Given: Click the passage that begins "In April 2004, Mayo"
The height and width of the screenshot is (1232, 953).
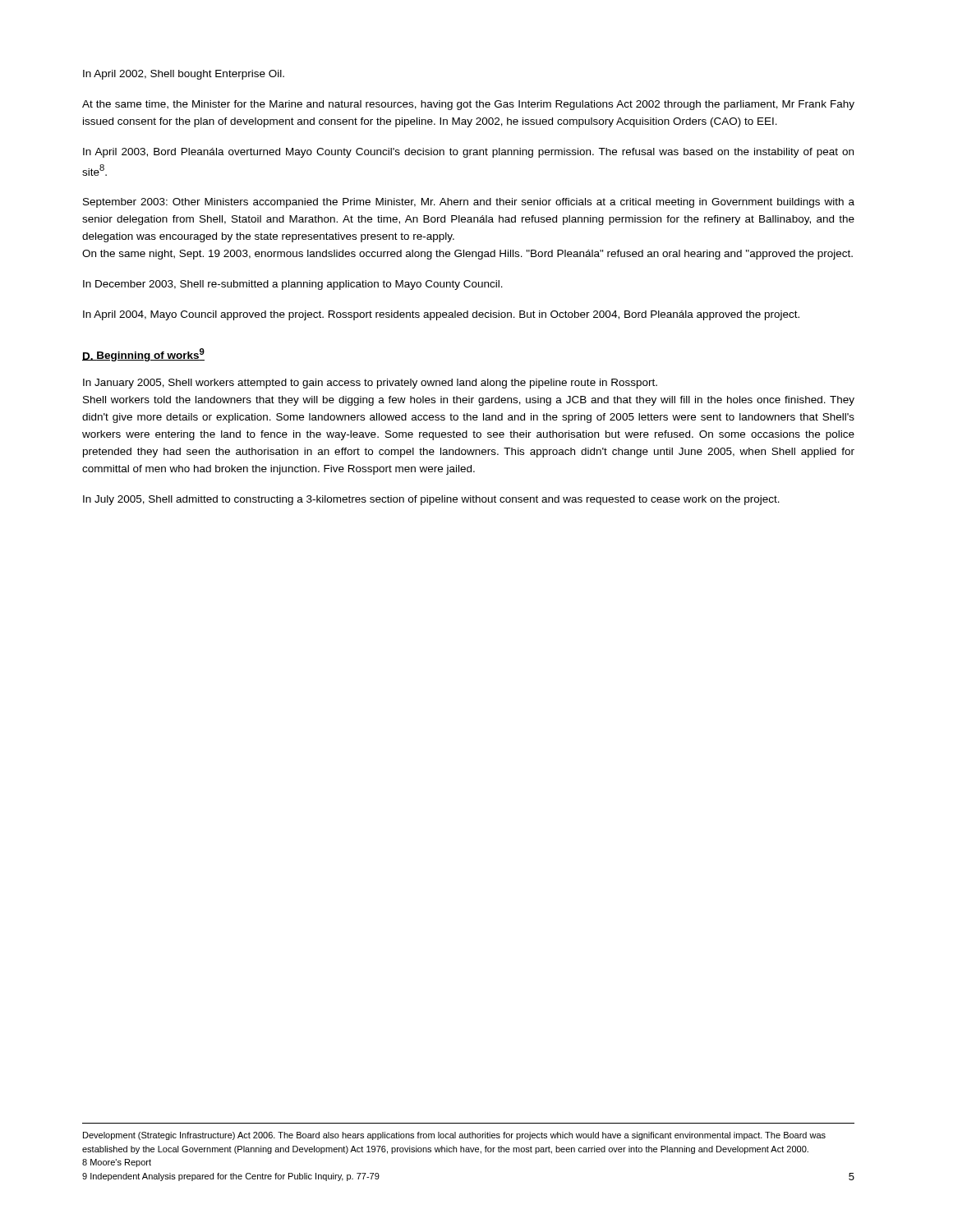Looking at the screenshot, I should 441,314.
